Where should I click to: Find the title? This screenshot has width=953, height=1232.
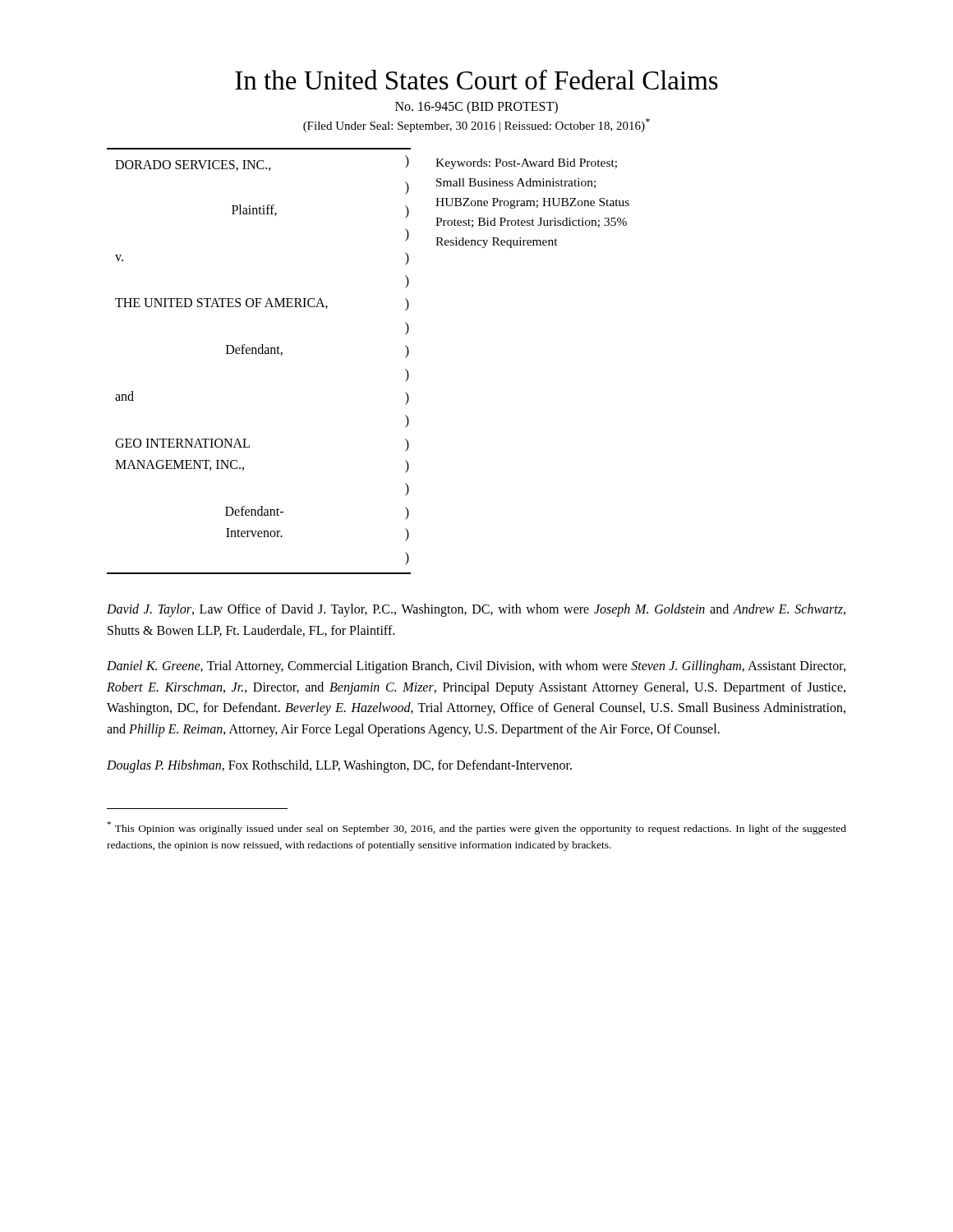(476, 80)
